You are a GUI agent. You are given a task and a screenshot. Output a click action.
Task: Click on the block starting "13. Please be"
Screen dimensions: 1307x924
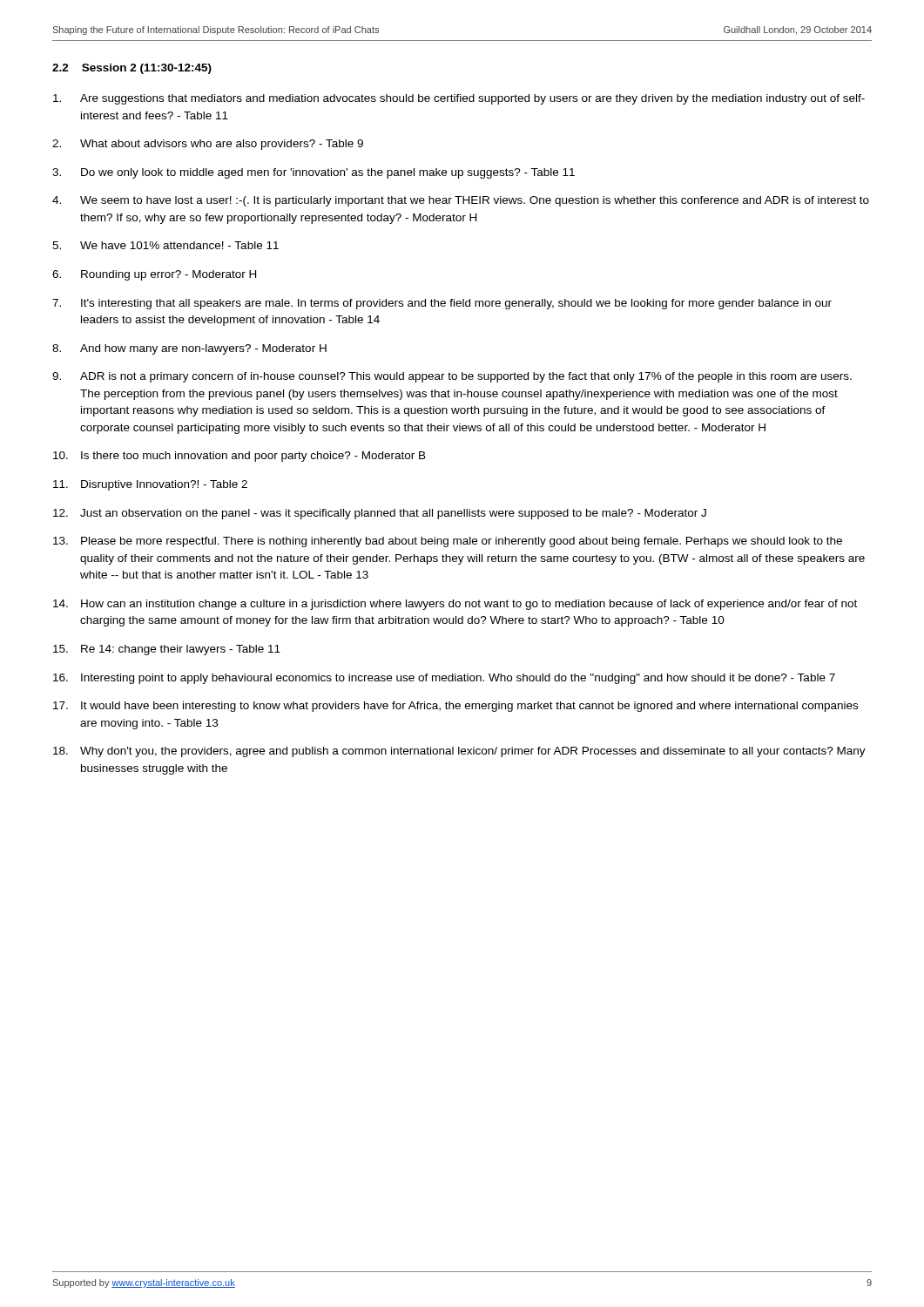(462, 558)
